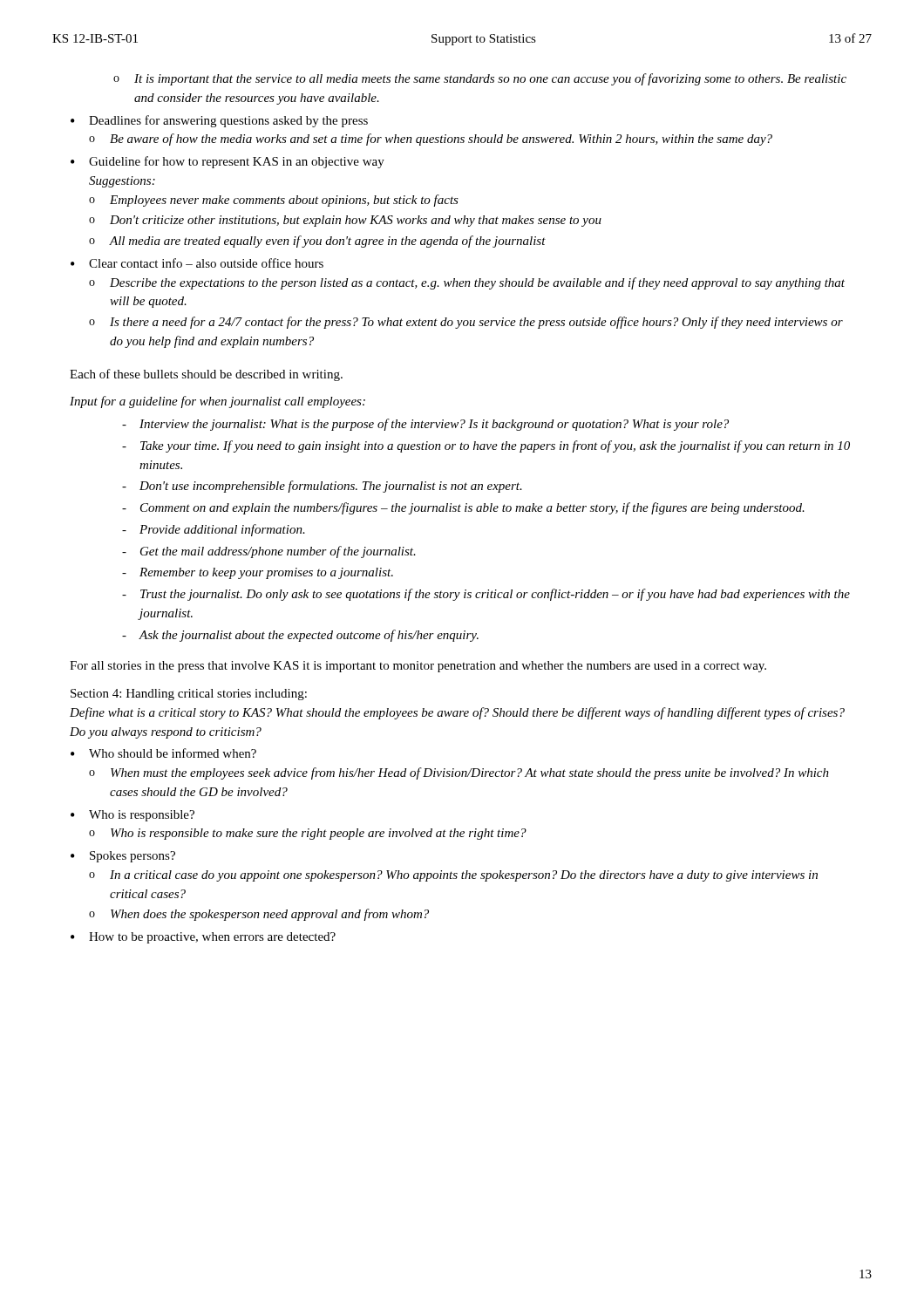Image resolution: width=924 pixels, height=1308 pixels.
Task: Click the passage that begins "o Employees never make"
Action: (274, 201)
